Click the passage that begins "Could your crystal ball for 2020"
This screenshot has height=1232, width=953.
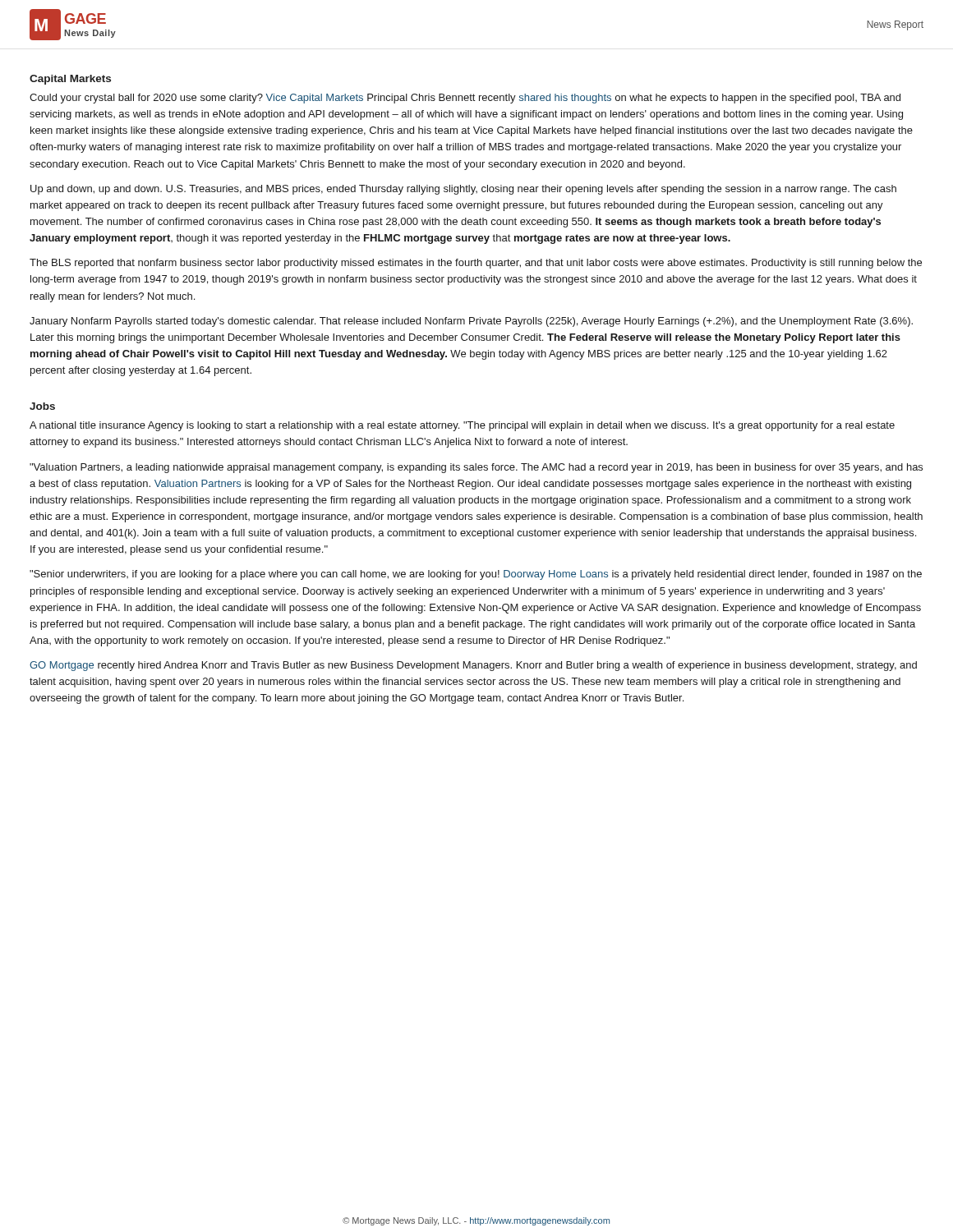click(471, 130)
